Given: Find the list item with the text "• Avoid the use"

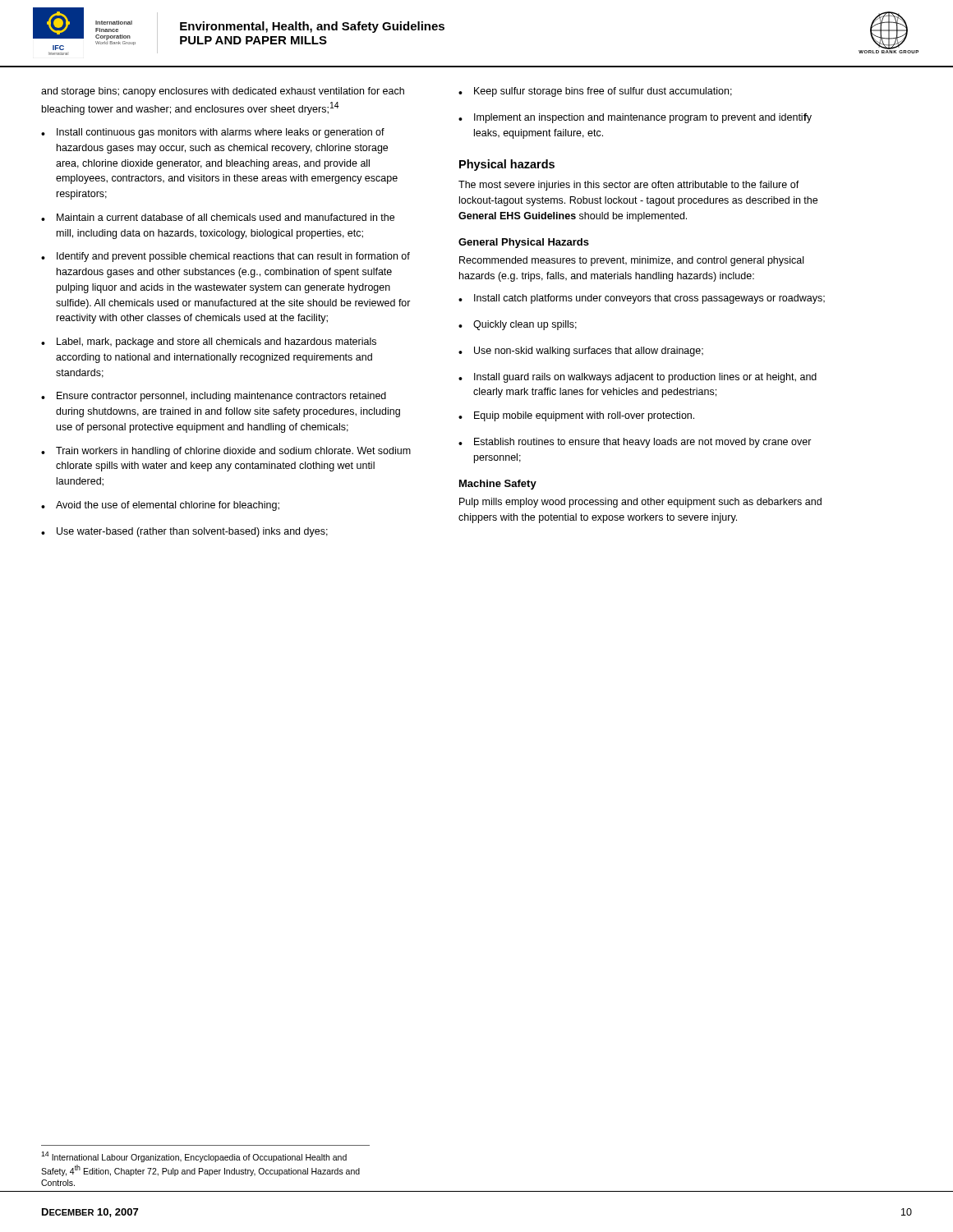Looking at the screenshot, I should (227, 507).
